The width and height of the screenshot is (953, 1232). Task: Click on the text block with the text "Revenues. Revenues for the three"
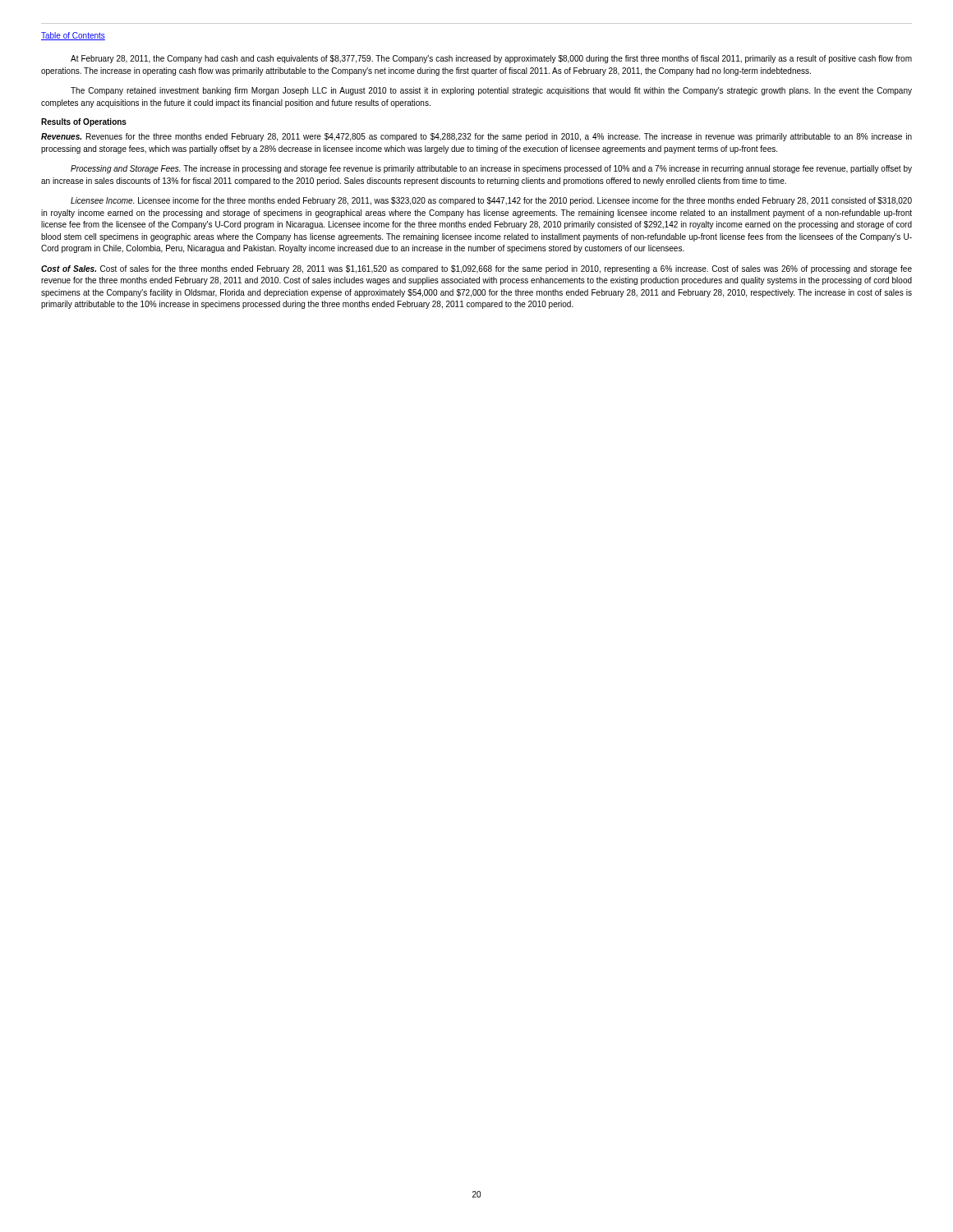(476, 143)
